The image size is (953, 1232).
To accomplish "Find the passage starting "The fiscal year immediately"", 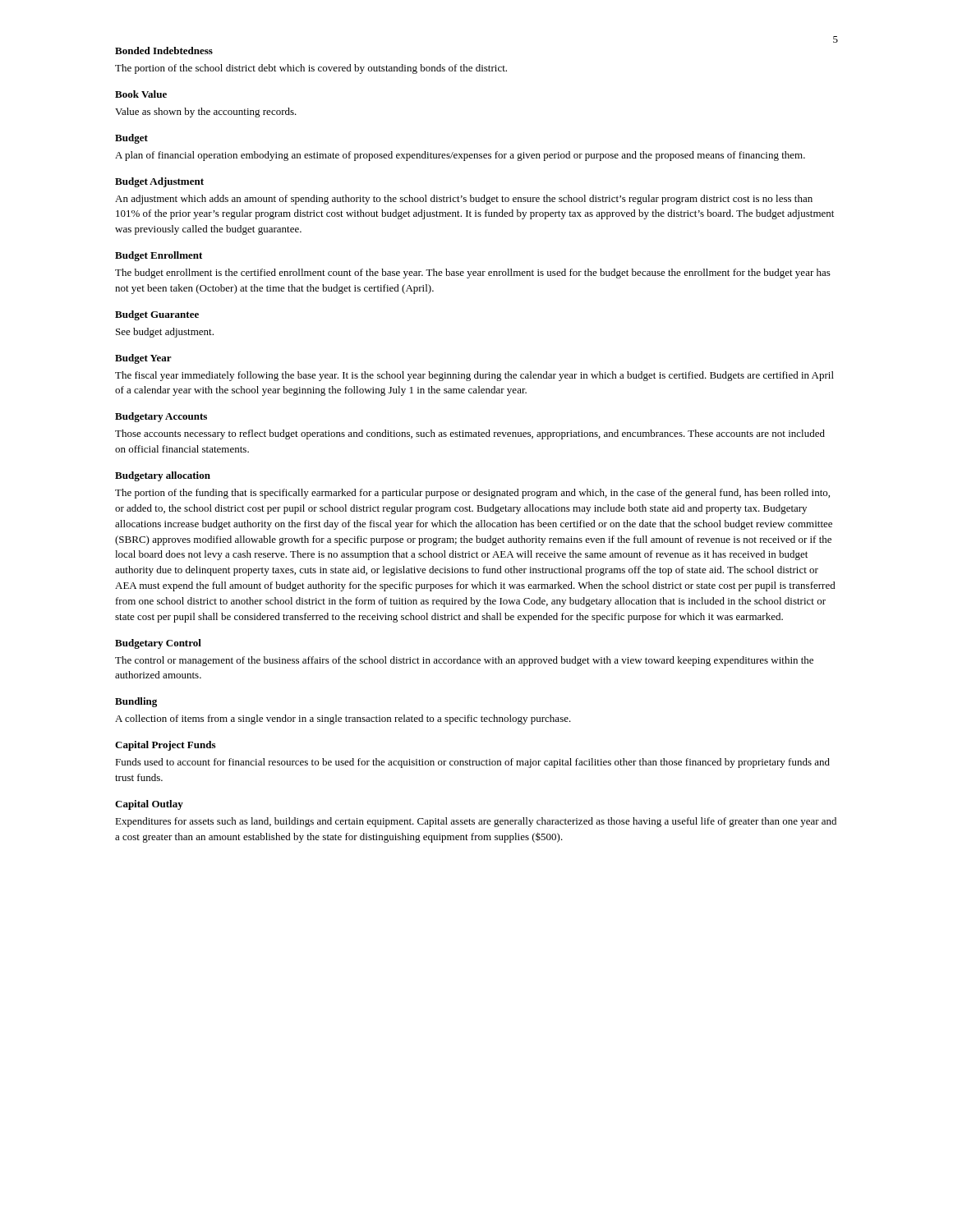I will pos(476,383).
